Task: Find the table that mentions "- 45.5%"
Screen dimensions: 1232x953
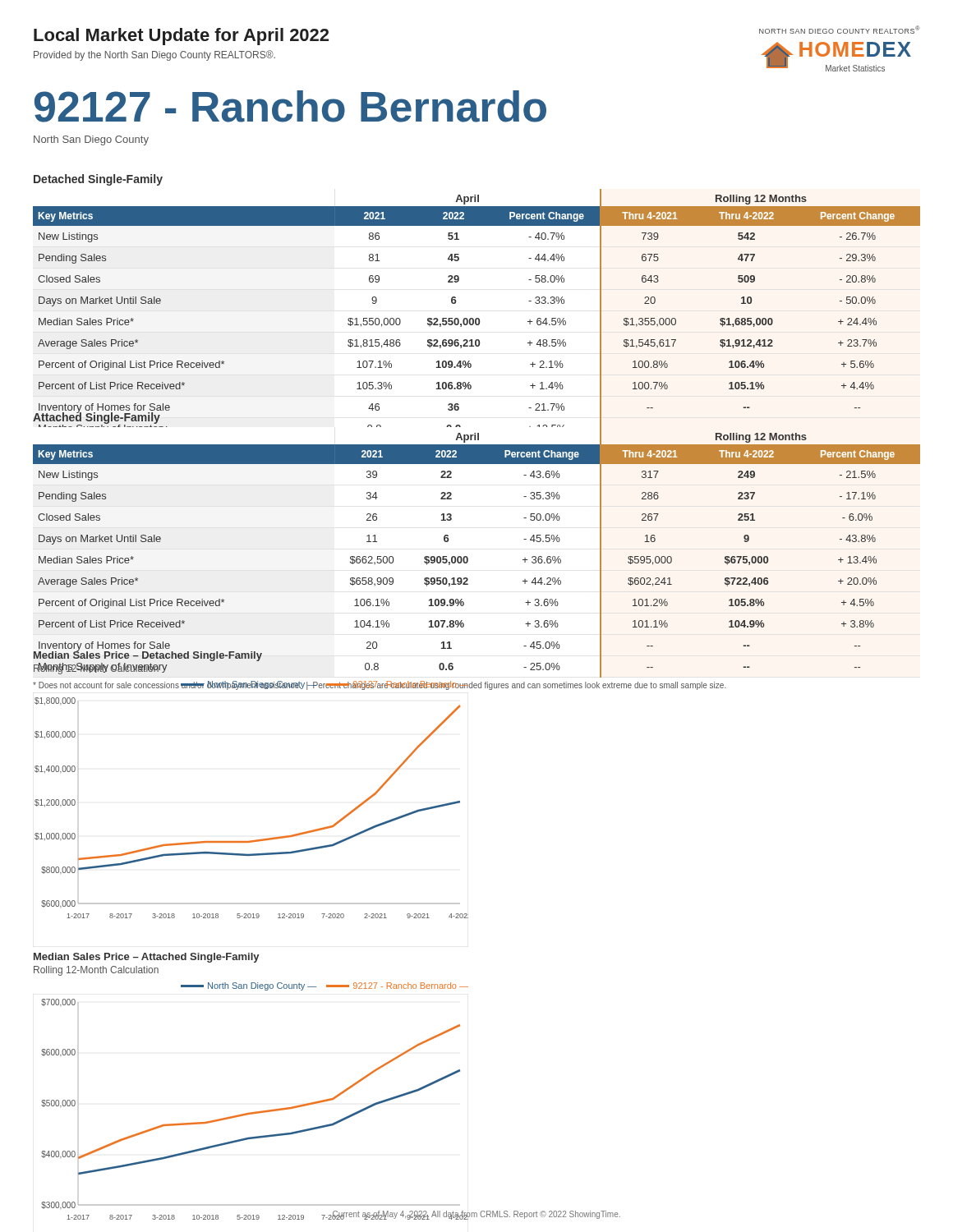Action: coord(476,559)
